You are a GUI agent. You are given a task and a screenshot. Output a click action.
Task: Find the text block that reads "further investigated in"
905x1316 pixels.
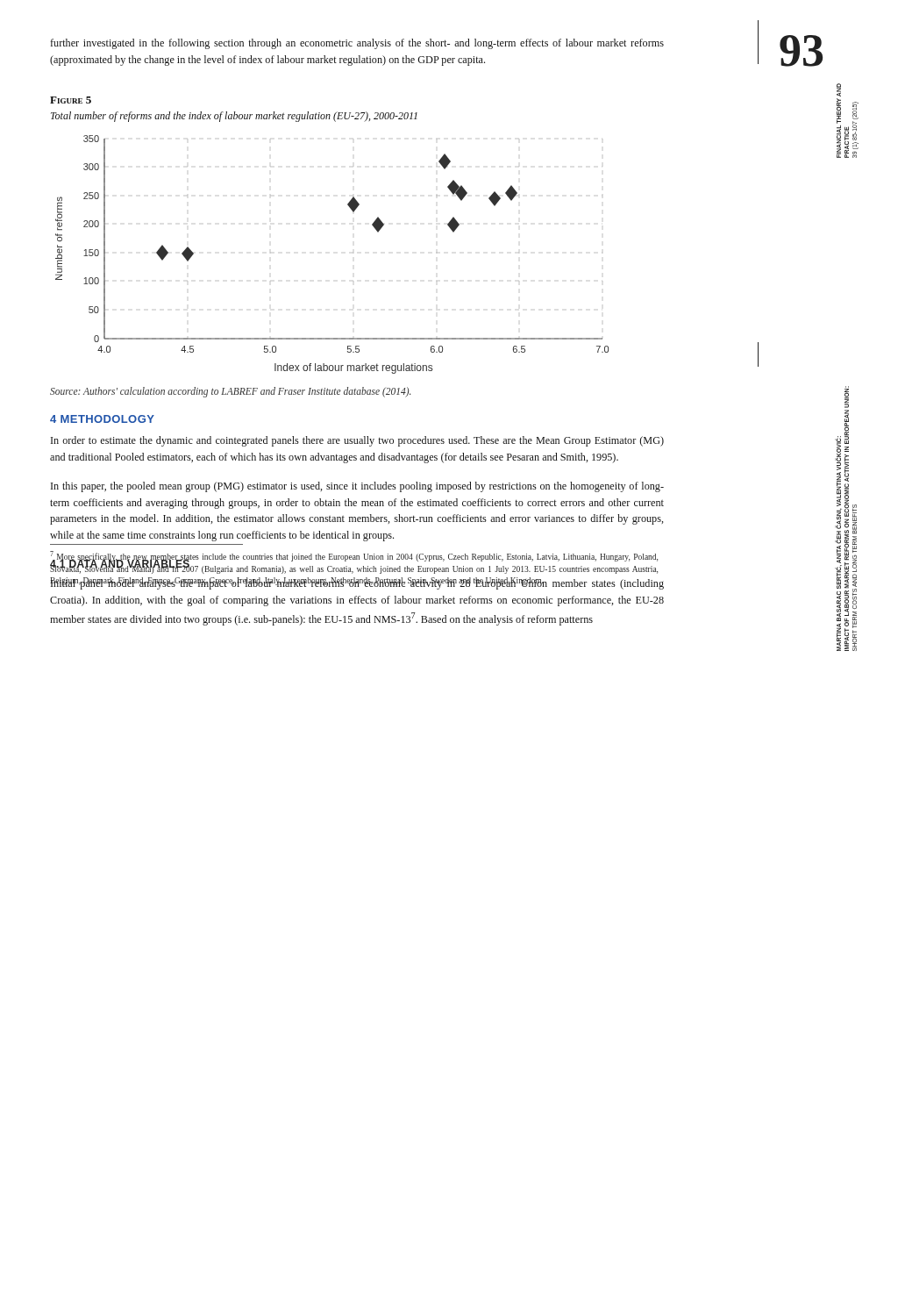coord(357,51)
